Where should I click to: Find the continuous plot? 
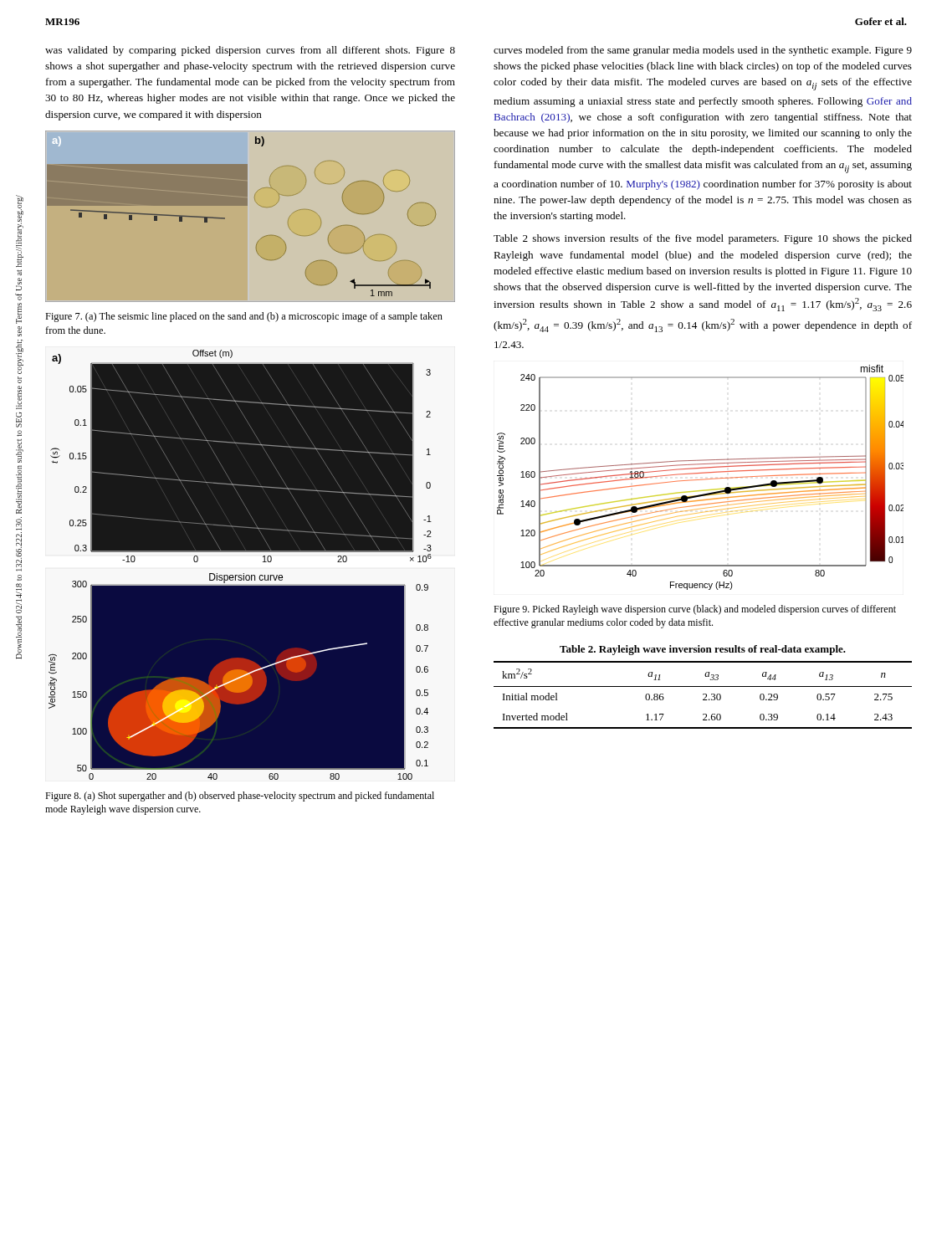[703, 479]
